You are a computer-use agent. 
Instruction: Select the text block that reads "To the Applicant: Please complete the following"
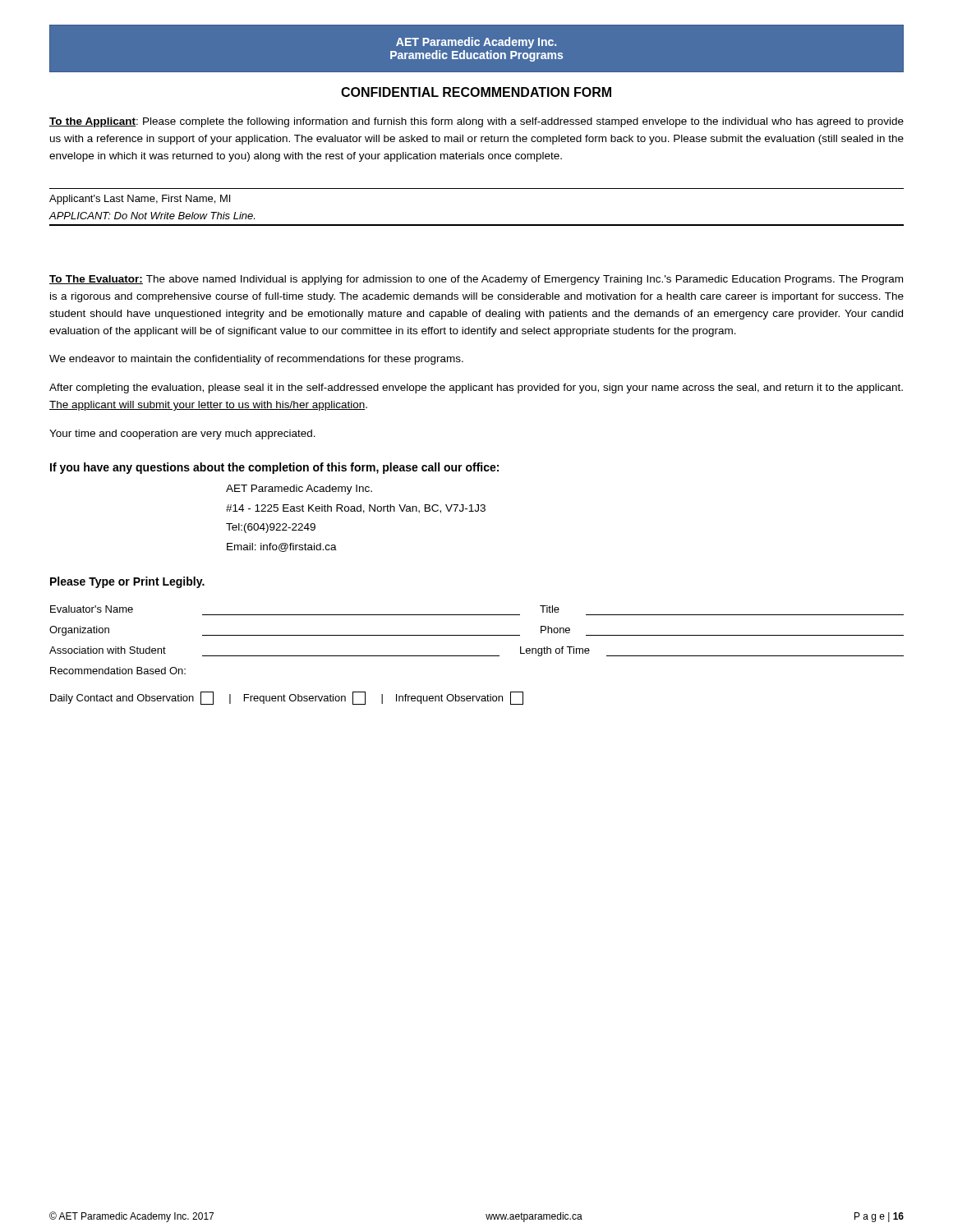(x=476, y=138)
